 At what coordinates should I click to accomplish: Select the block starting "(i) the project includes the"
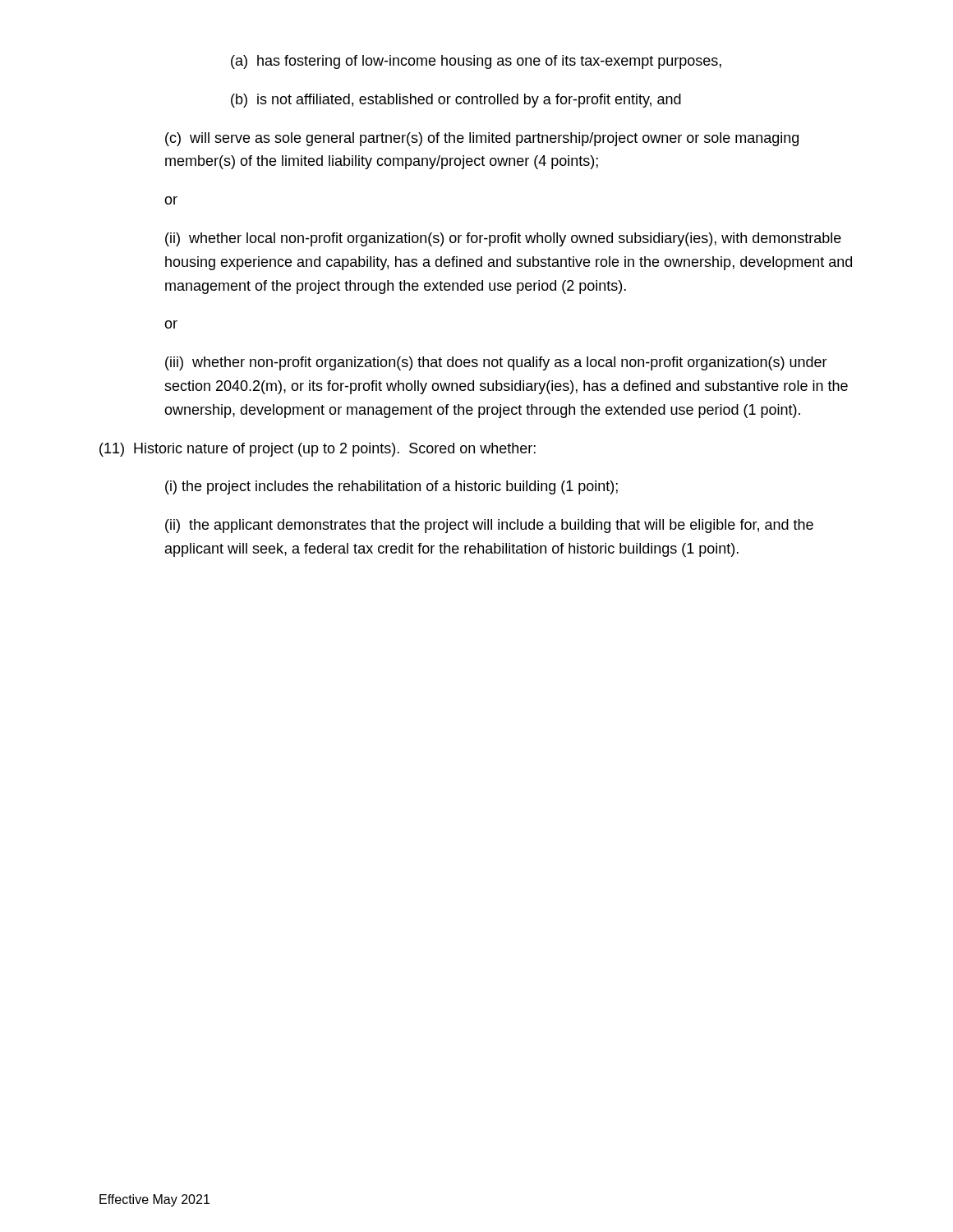click(x=392, y=487)
